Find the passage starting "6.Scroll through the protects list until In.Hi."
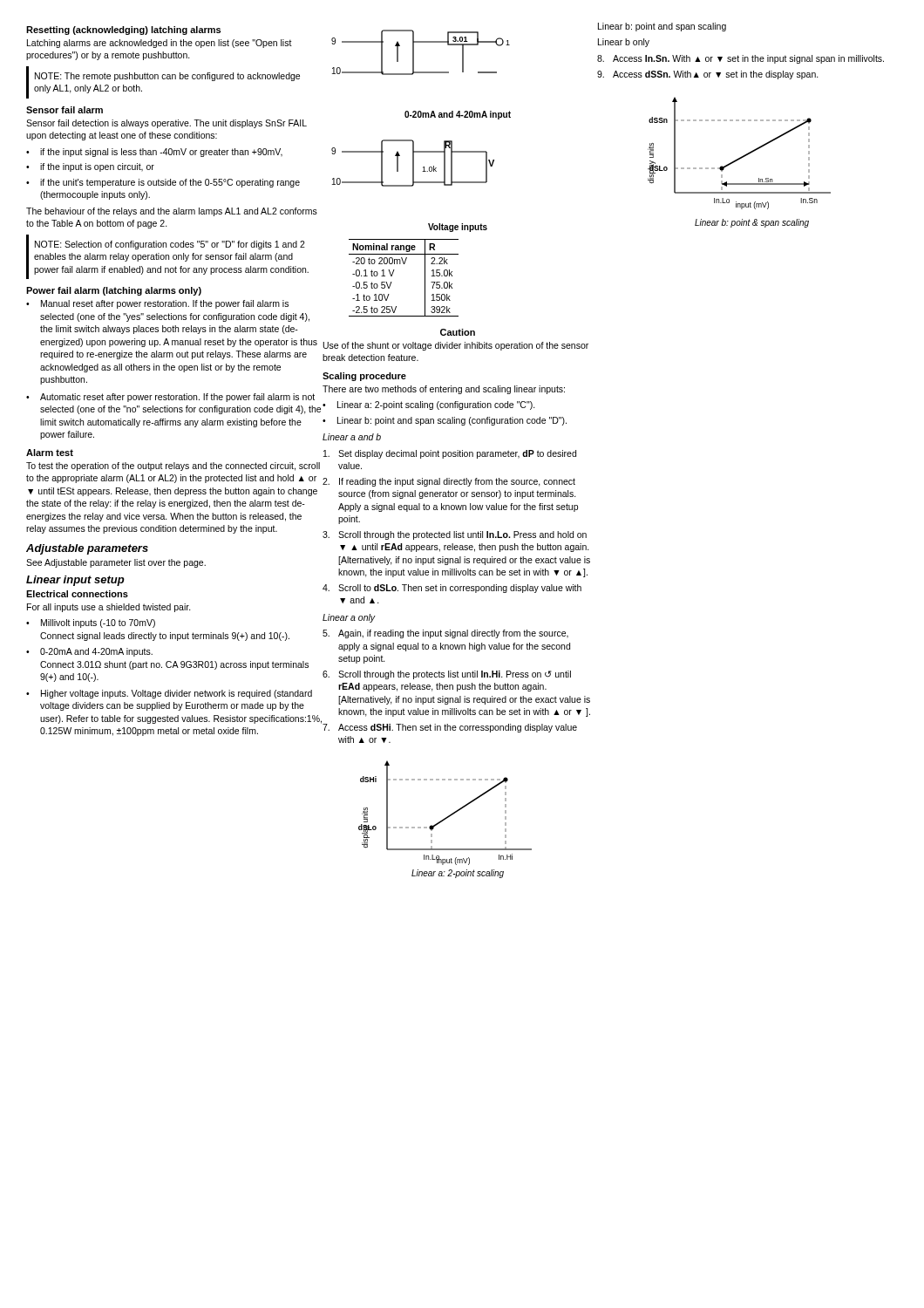This screenshot has height=1308, width=924. [x=458, y=693]
